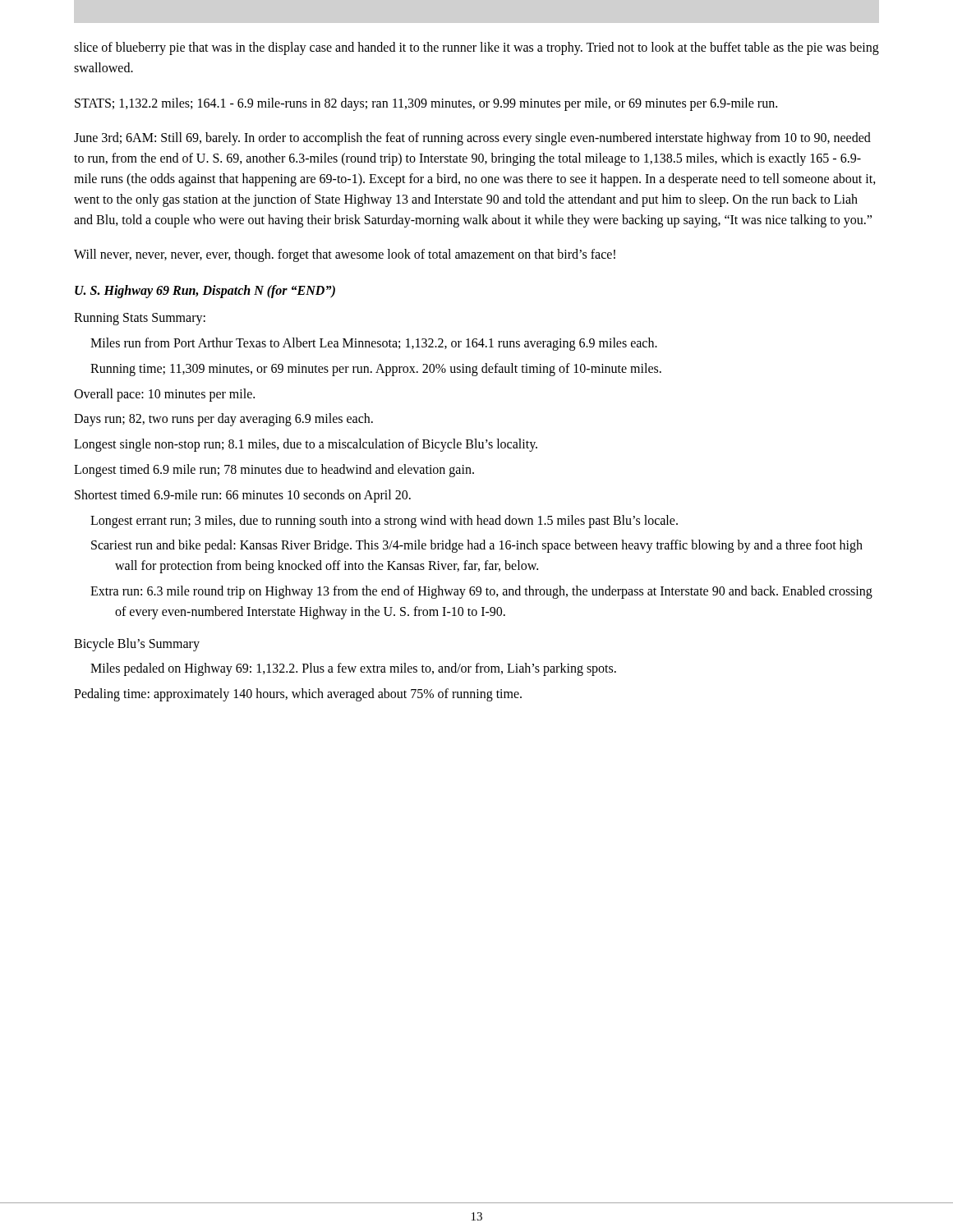Image resolution: width=953 pixels, height=1232 pixels.
Task: Point to the text starting "Bicycle Blu’s Summary"
Action: pos(137,643)
